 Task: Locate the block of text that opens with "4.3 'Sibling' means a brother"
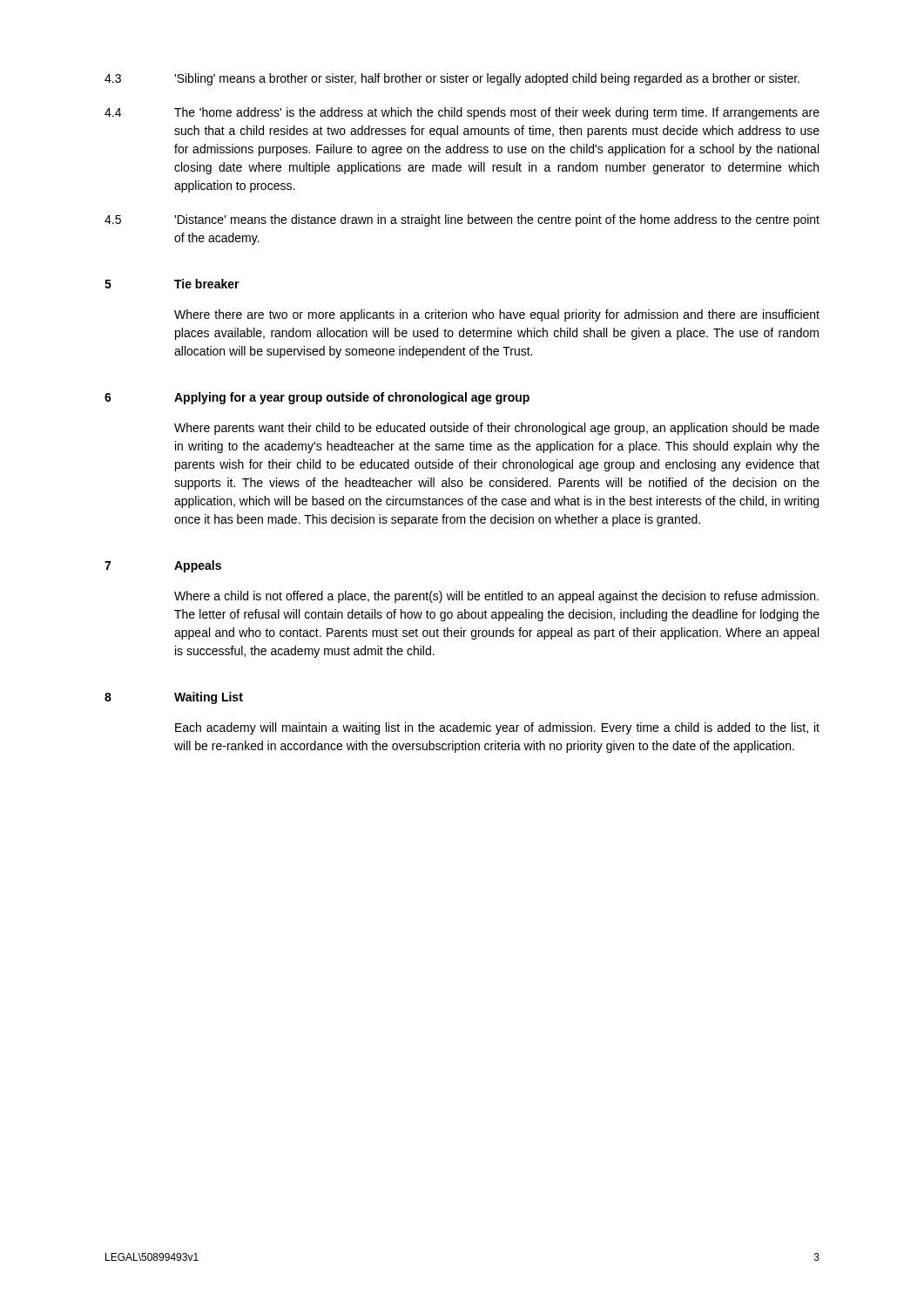(x=462, y=79)
